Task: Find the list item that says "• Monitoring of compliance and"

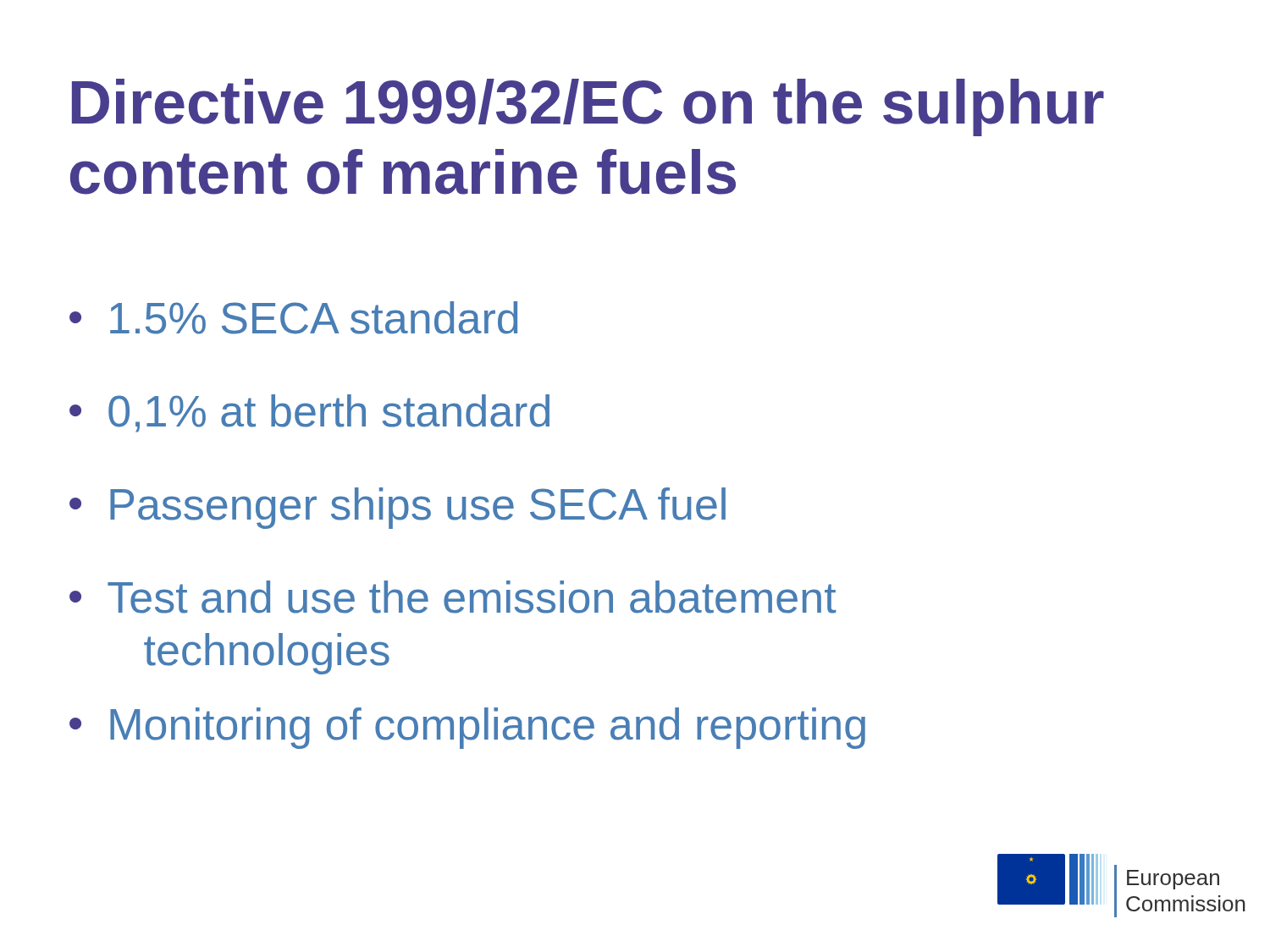Action: click(x=468, y=725)
